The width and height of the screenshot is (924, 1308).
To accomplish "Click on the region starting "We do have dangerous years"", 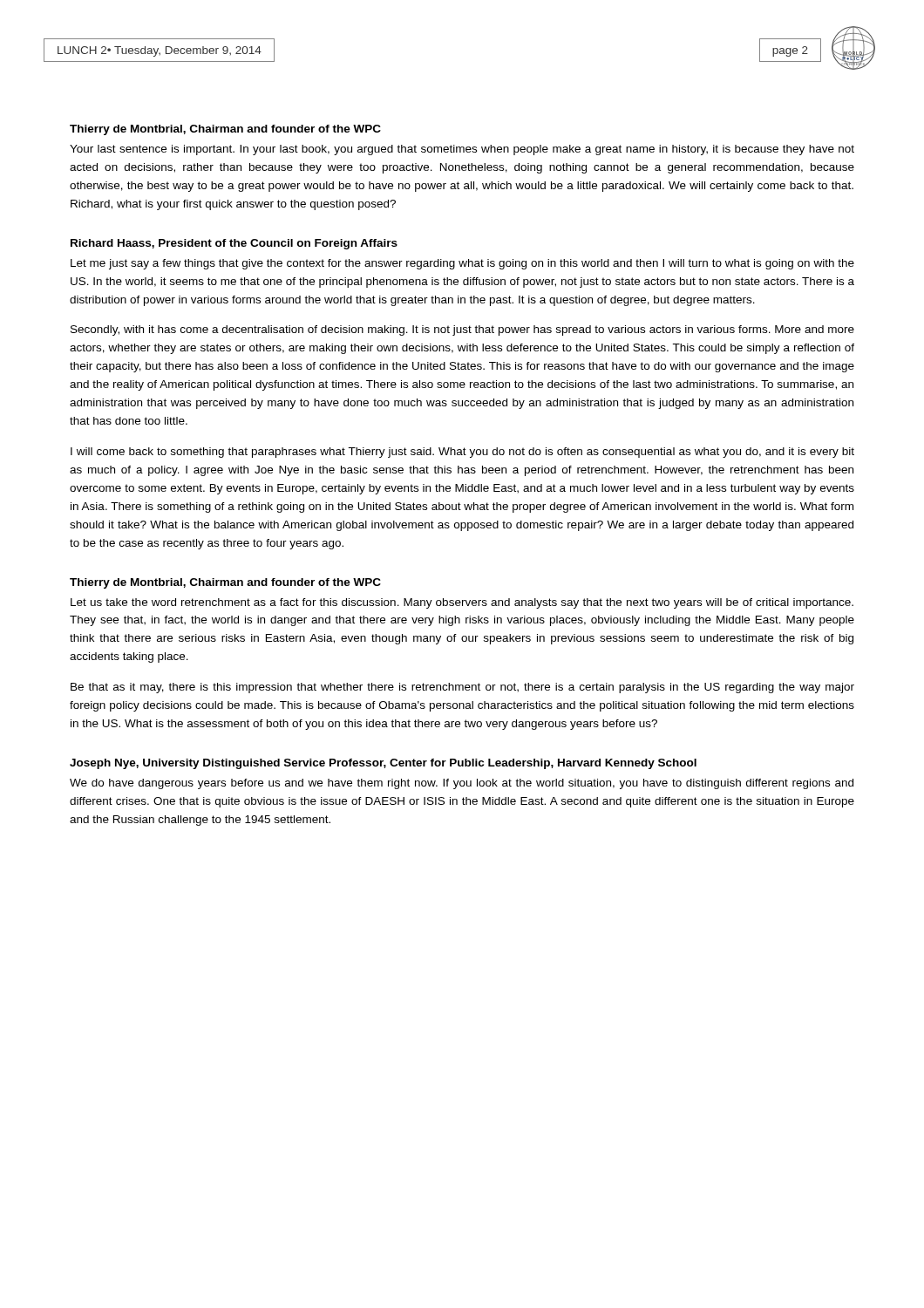I will 462,801.
